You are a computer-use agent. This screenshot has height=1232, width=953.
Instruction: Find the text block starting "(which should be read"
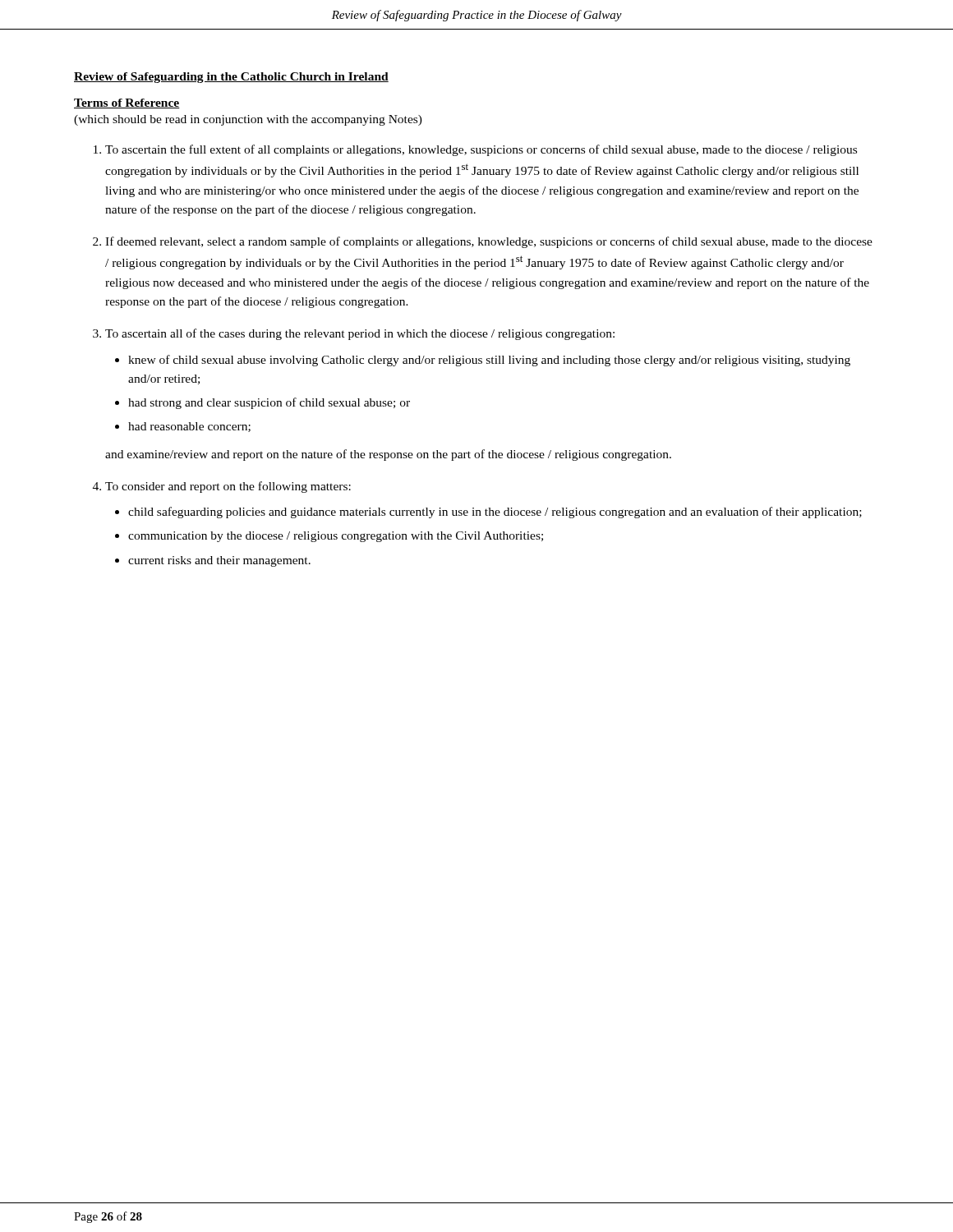coord(248,119)
